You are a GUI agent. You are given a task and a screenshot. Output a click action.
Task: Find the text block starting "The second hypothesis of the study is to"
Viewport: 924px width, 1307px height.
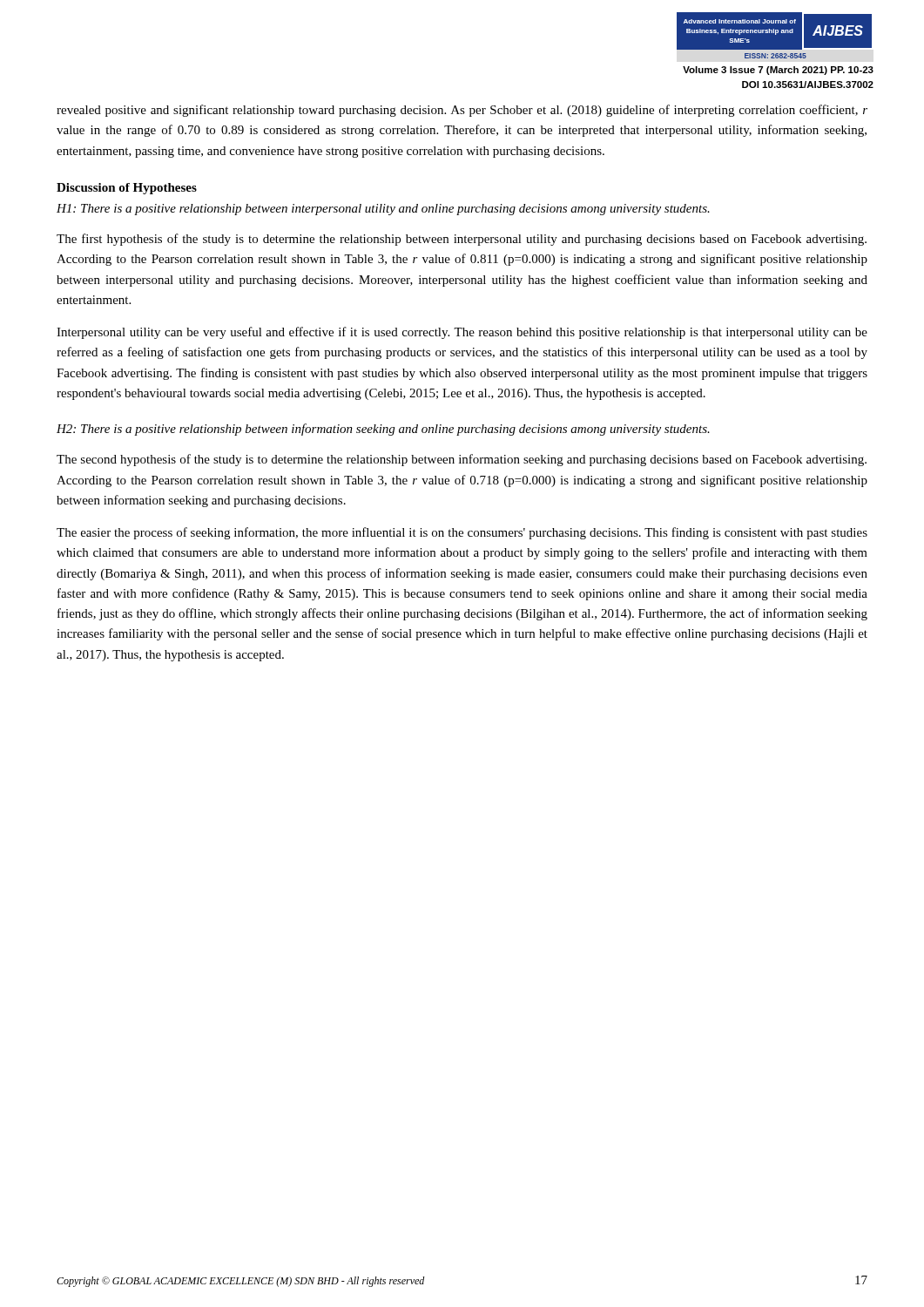[x=462, y=480]
